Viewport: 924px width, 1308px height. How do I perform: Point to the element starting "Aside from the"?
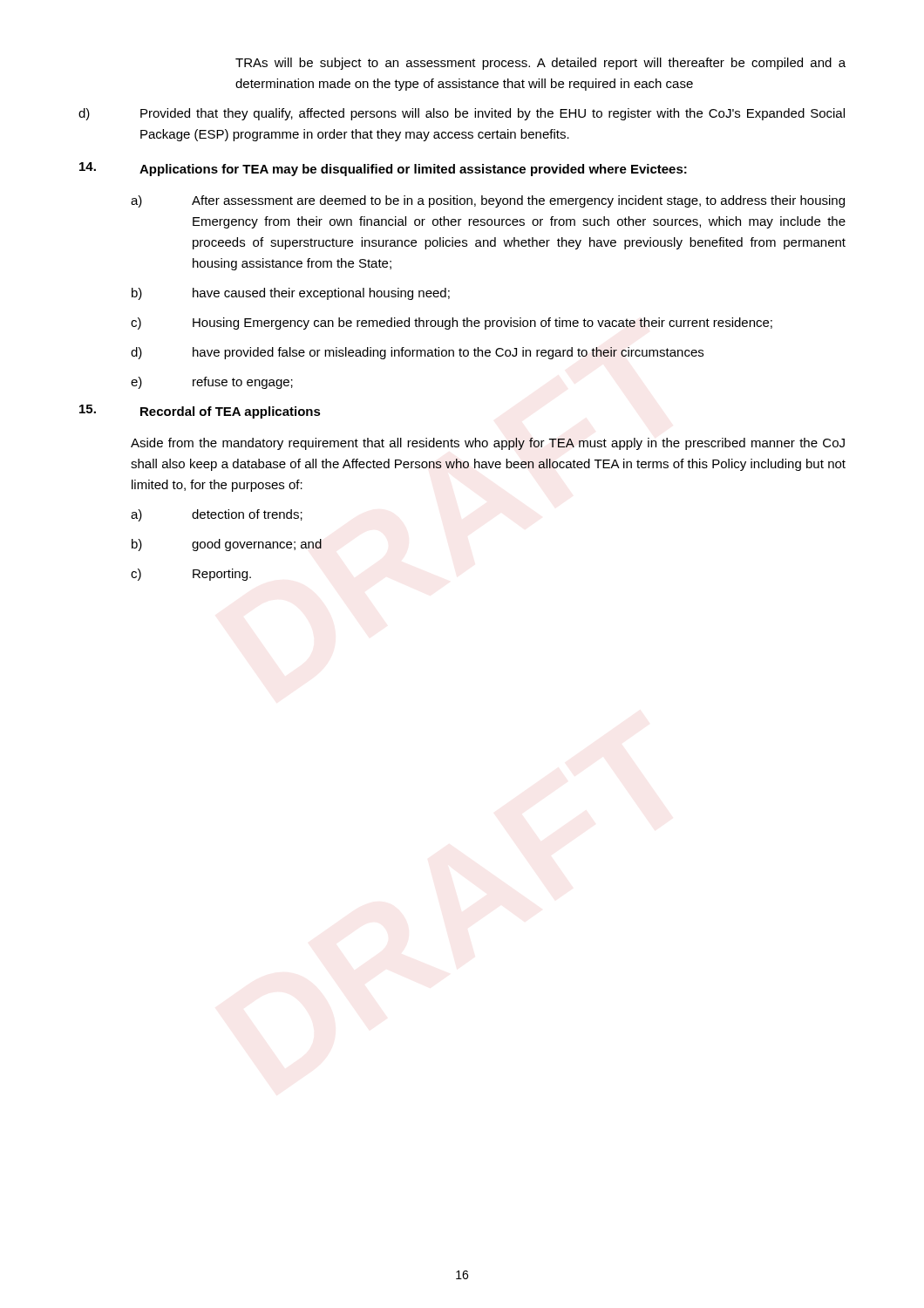[x=488, y=464]
